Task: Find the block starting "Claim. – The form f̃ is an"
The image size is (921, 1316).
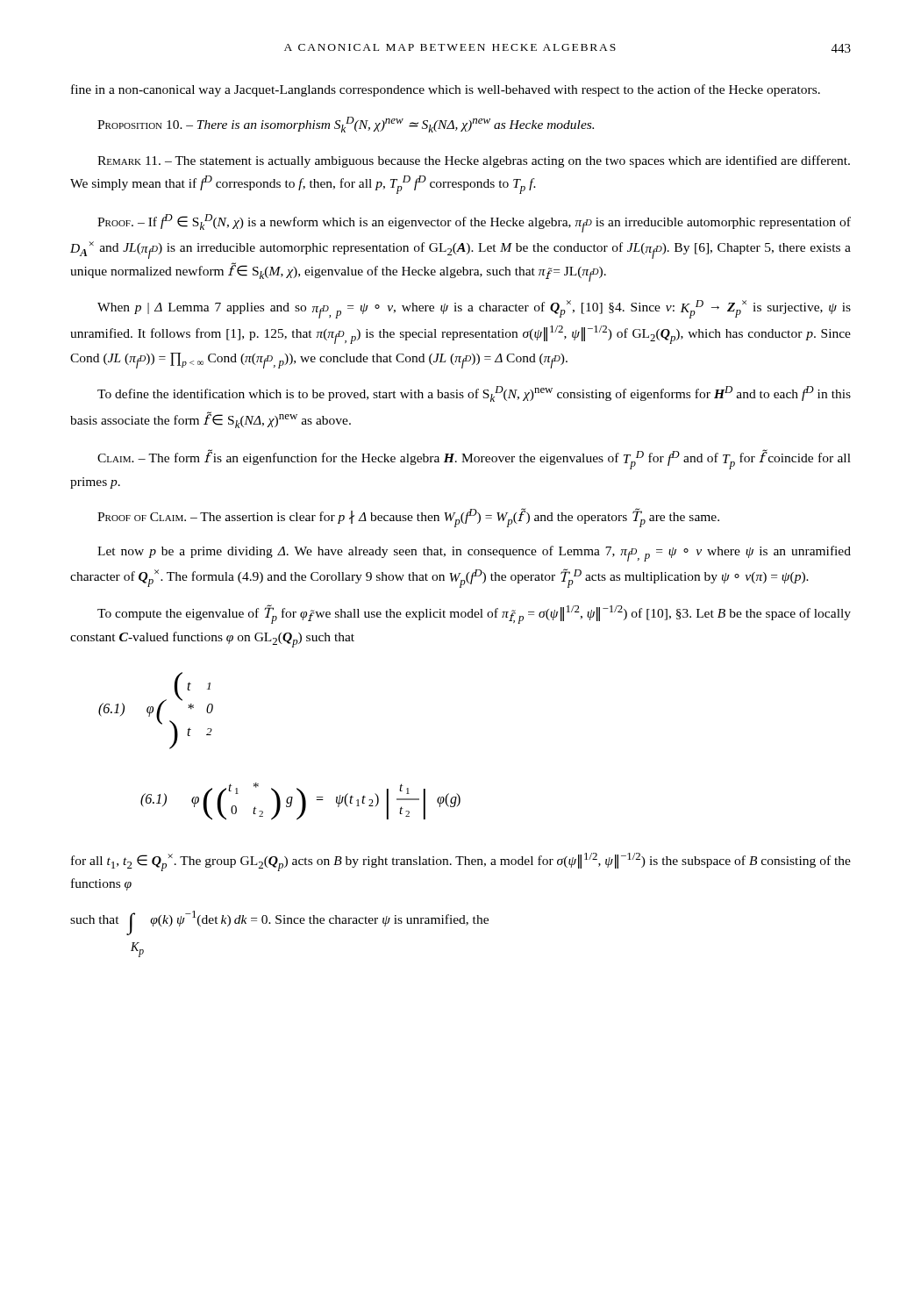Action: click(x=460, y=468)
